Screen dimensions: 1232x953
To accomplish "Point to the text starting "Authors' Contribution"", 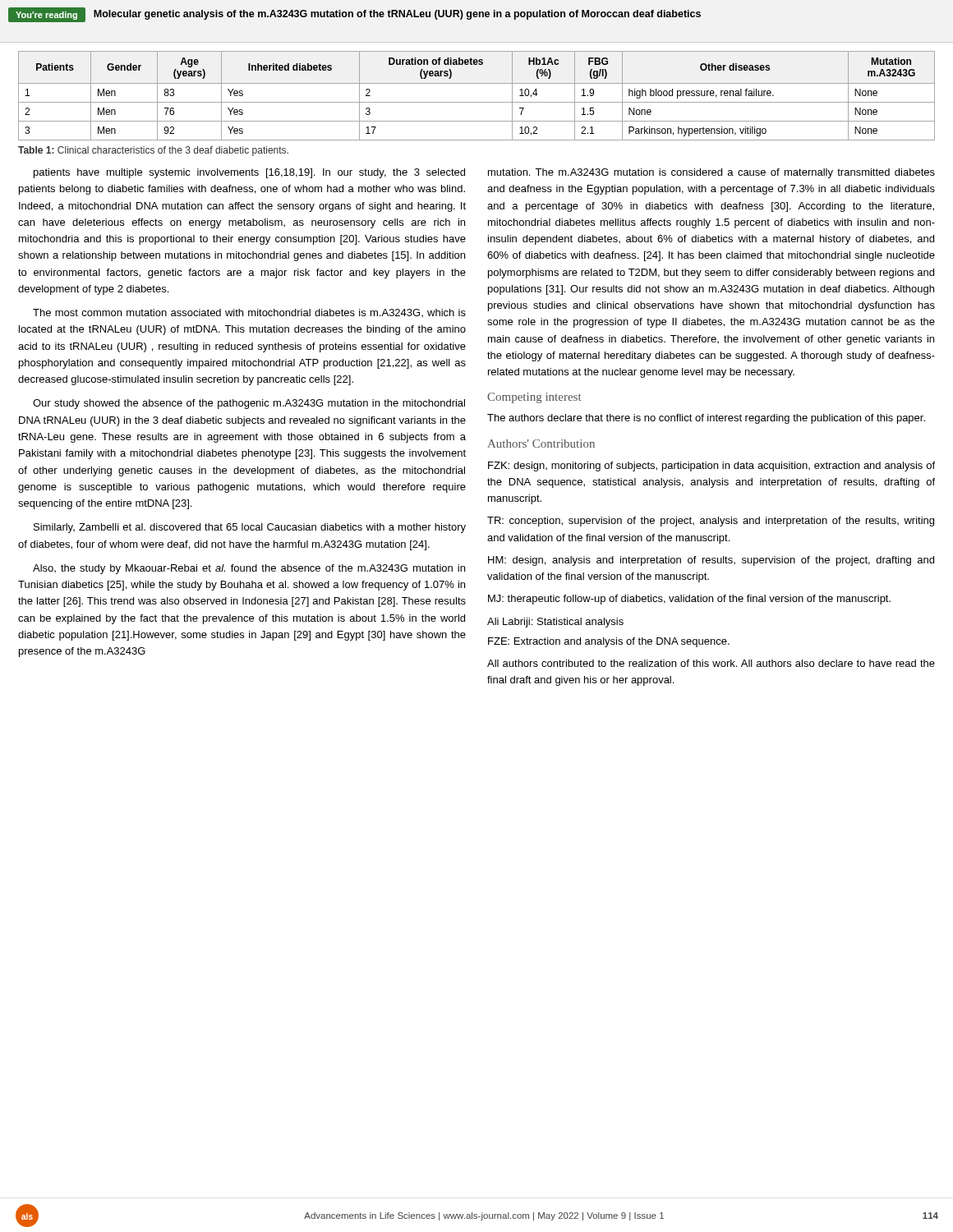I will pos(541,444).
